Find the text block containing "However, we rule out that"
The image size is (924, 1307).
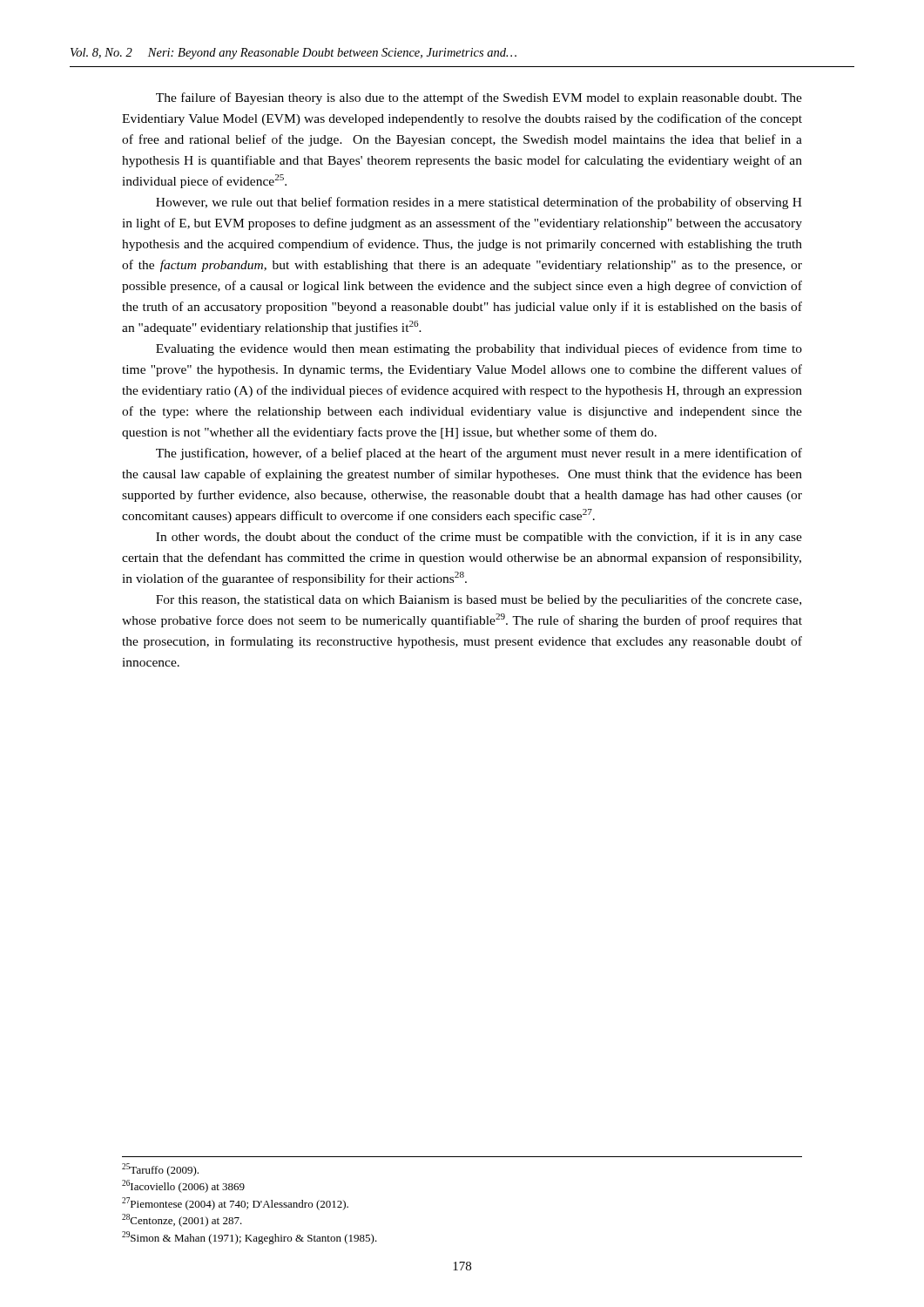[462, 265]
